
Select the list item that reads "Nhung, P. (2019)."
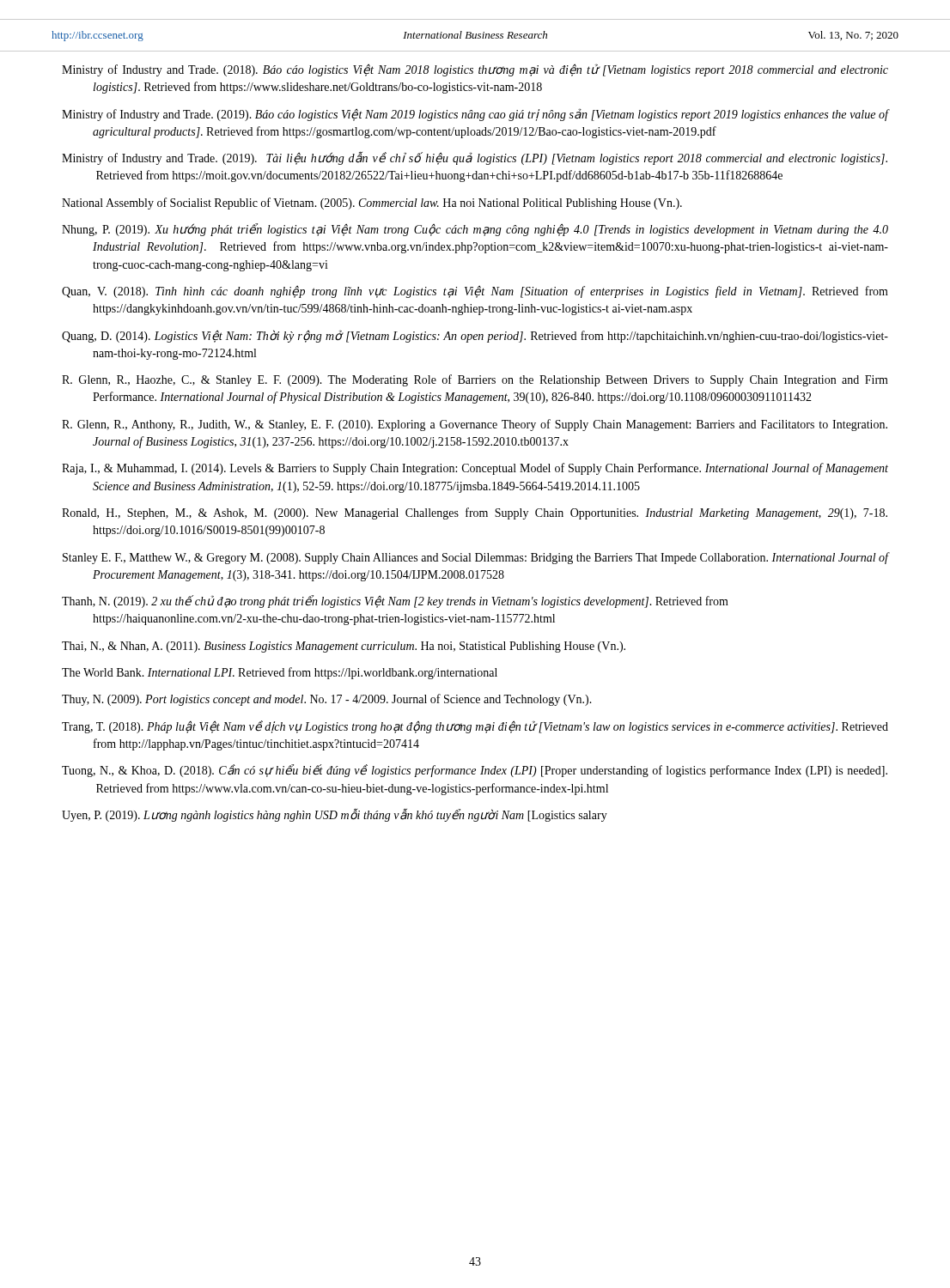pos(475,248)
